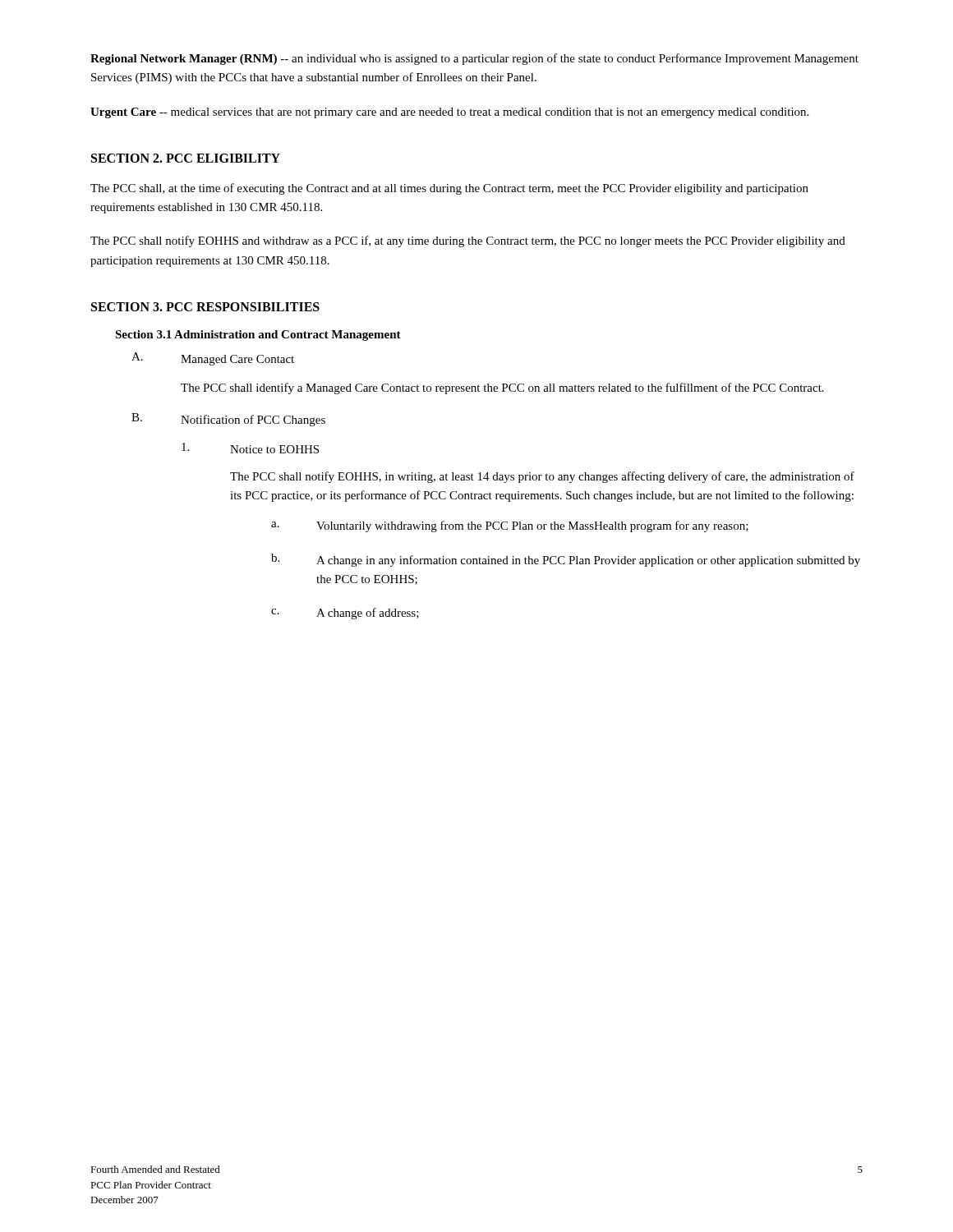Image resolution: width=953 pixels, height=1232 pixels.
Task: Select the passage starting "Notice to EOHHS"
Action: click(x=250, y=449)
